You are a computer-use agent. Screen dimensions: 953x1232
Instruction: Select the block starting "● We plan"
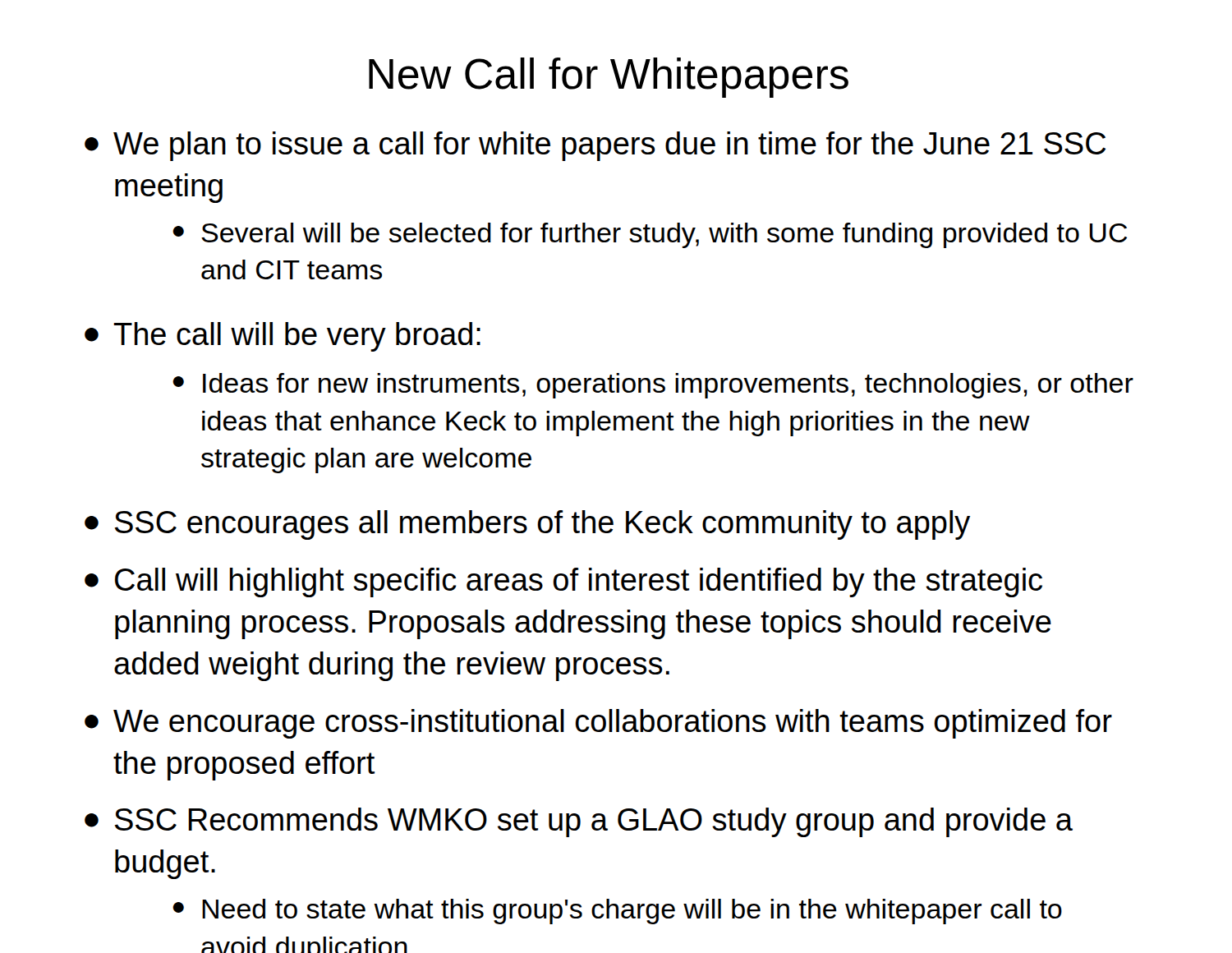[x=595, y=146]
